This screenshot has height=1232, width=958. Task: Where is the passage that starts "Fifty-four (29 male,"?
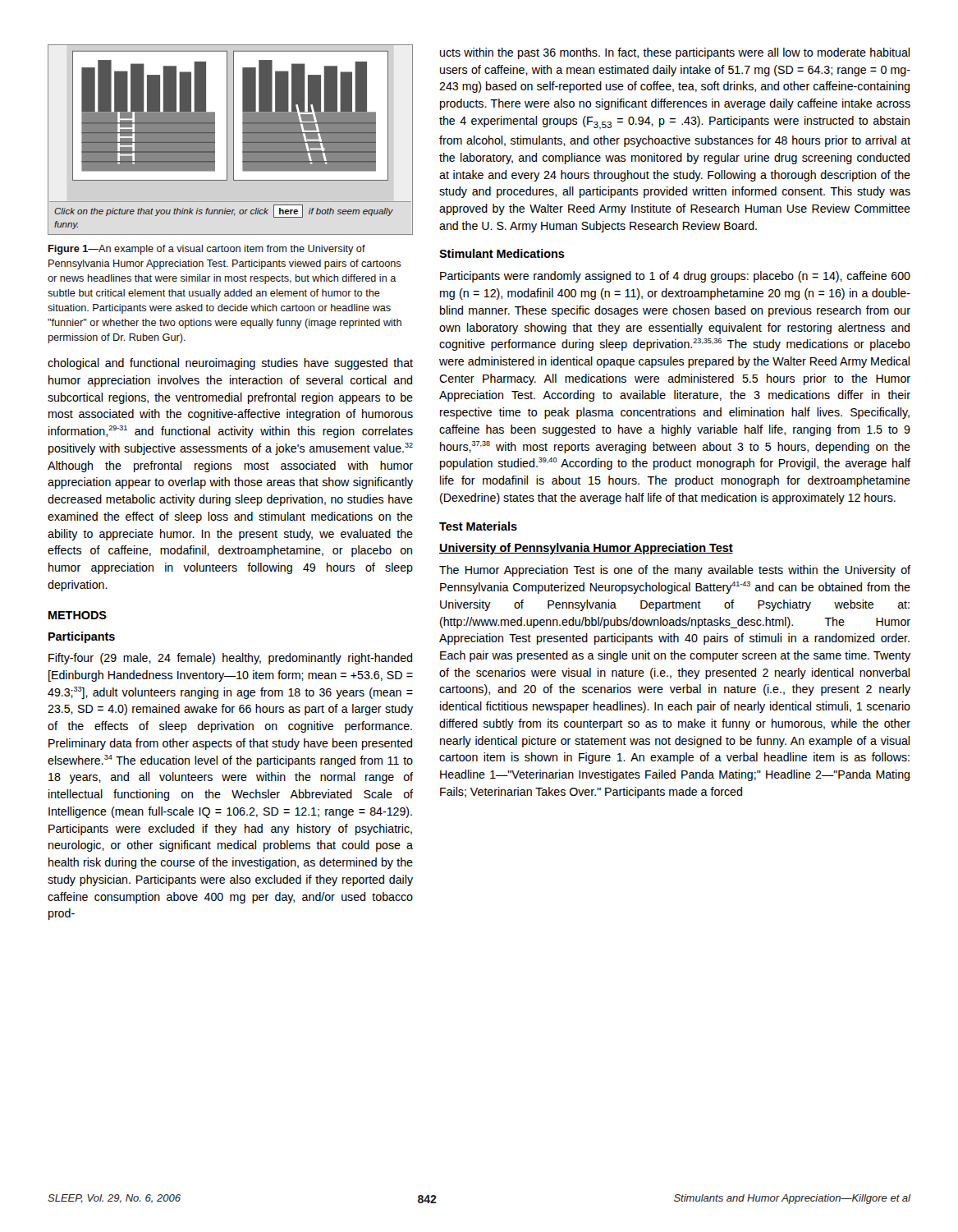[x=230, y=786]
